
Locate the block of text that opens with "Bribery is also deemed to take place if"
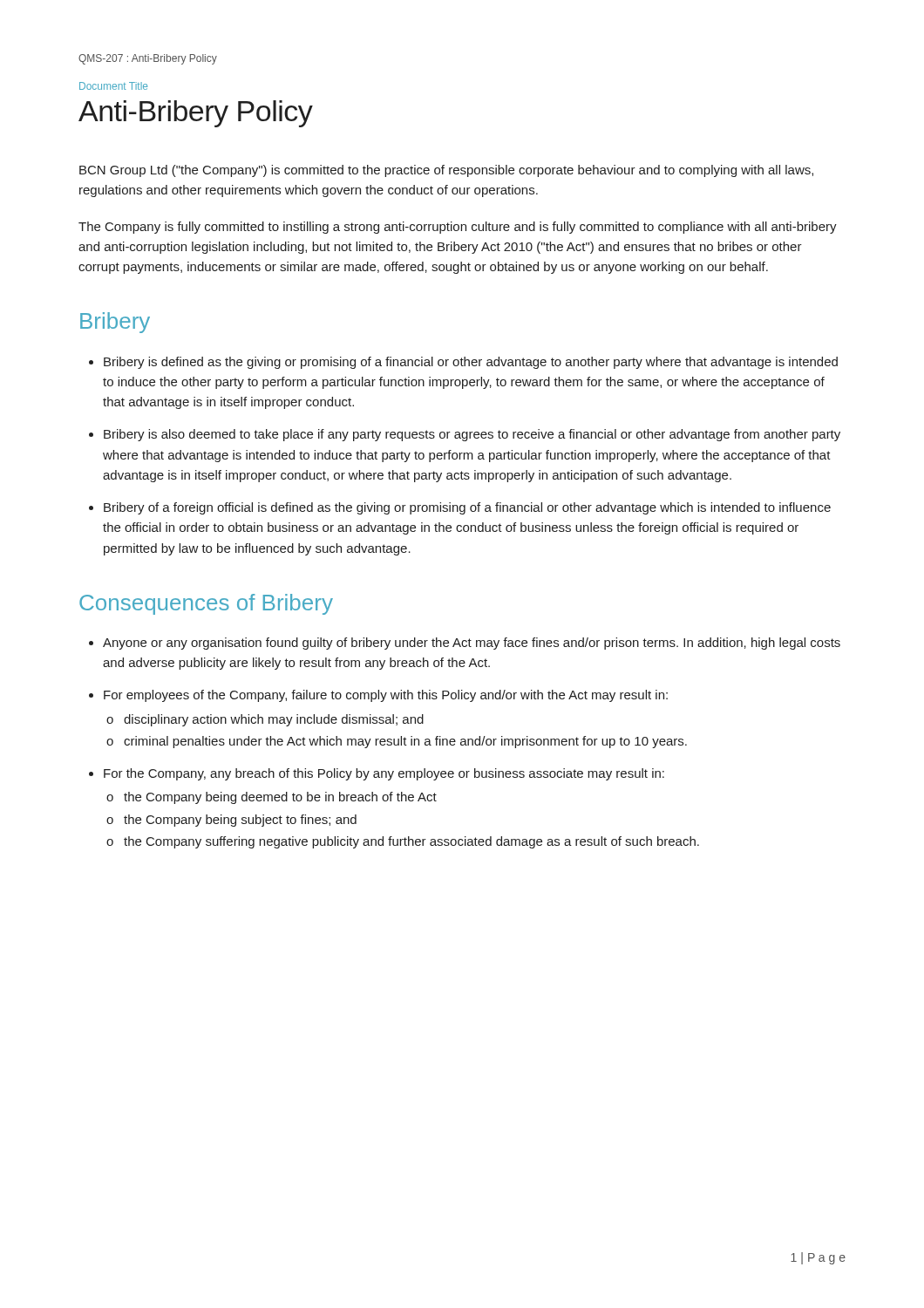pyautogui.click(x=472, y=454)
